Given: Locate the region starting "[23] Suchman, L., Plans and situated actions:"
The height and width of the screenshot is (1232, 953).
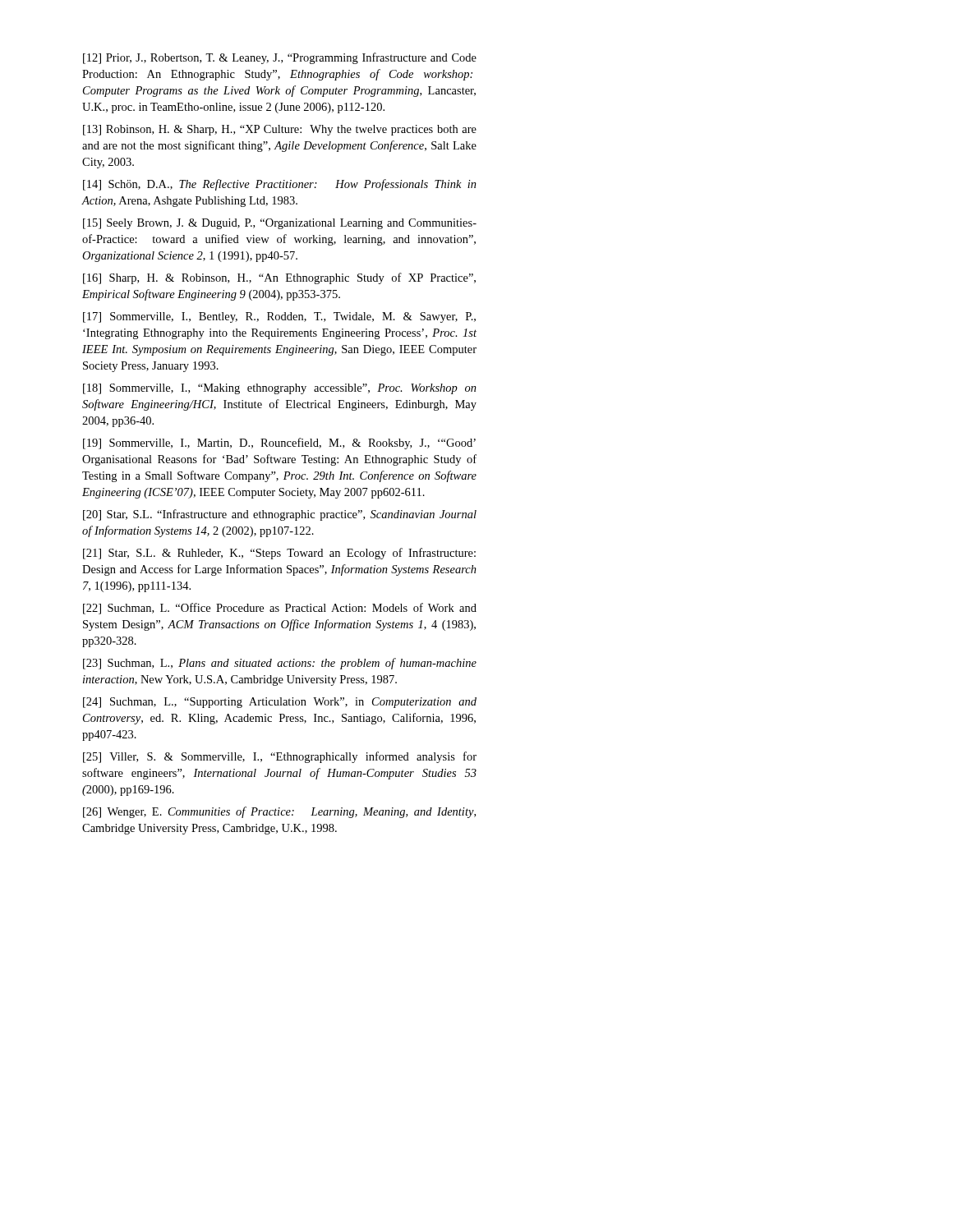Looking at the screenshot, I should pyautogui.click(x=279, y=671).
